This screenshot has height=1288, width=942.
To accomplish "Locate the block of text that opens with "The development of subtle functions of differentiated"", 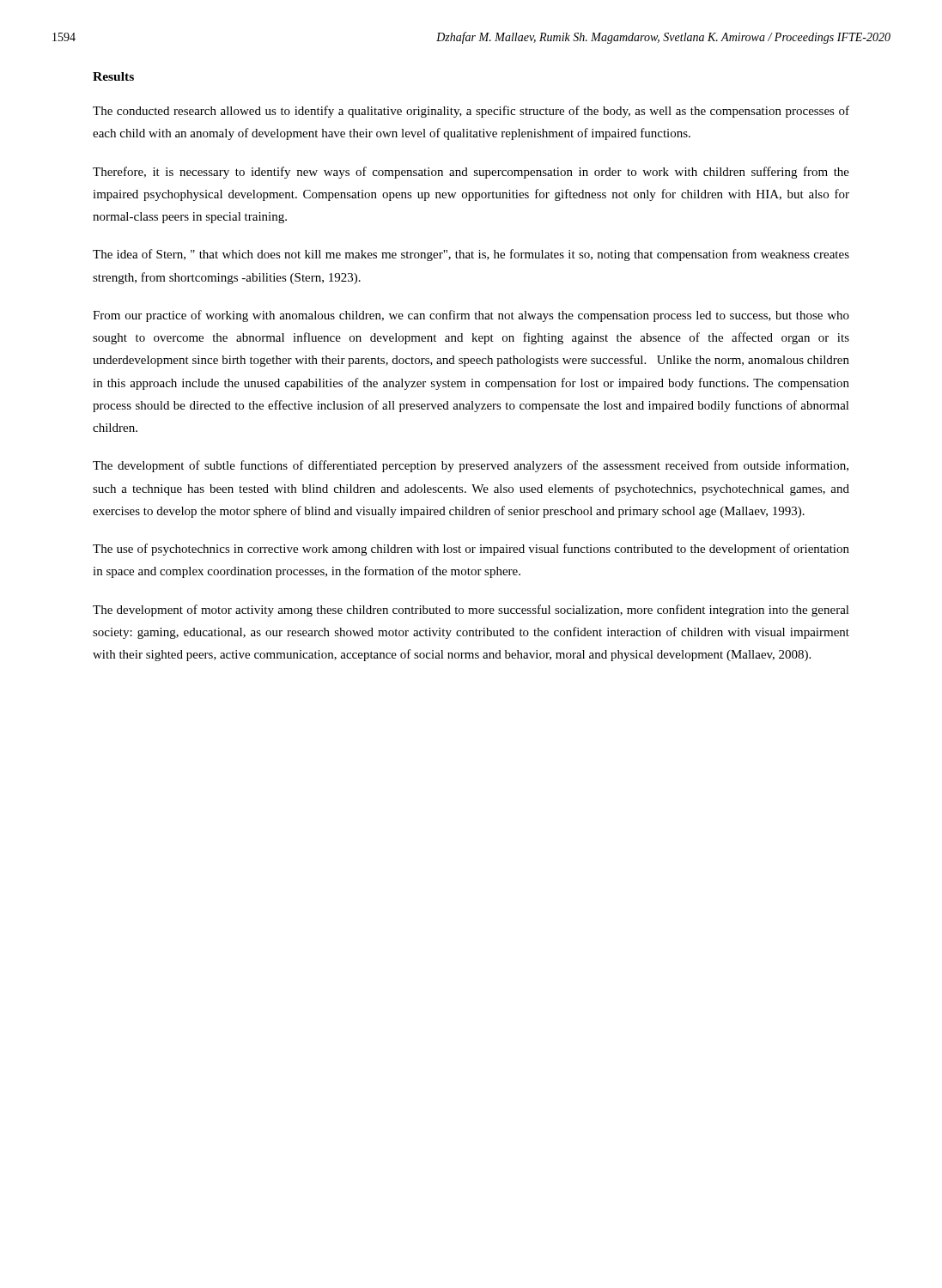I will pyautogui.click(x=471, y=488).
